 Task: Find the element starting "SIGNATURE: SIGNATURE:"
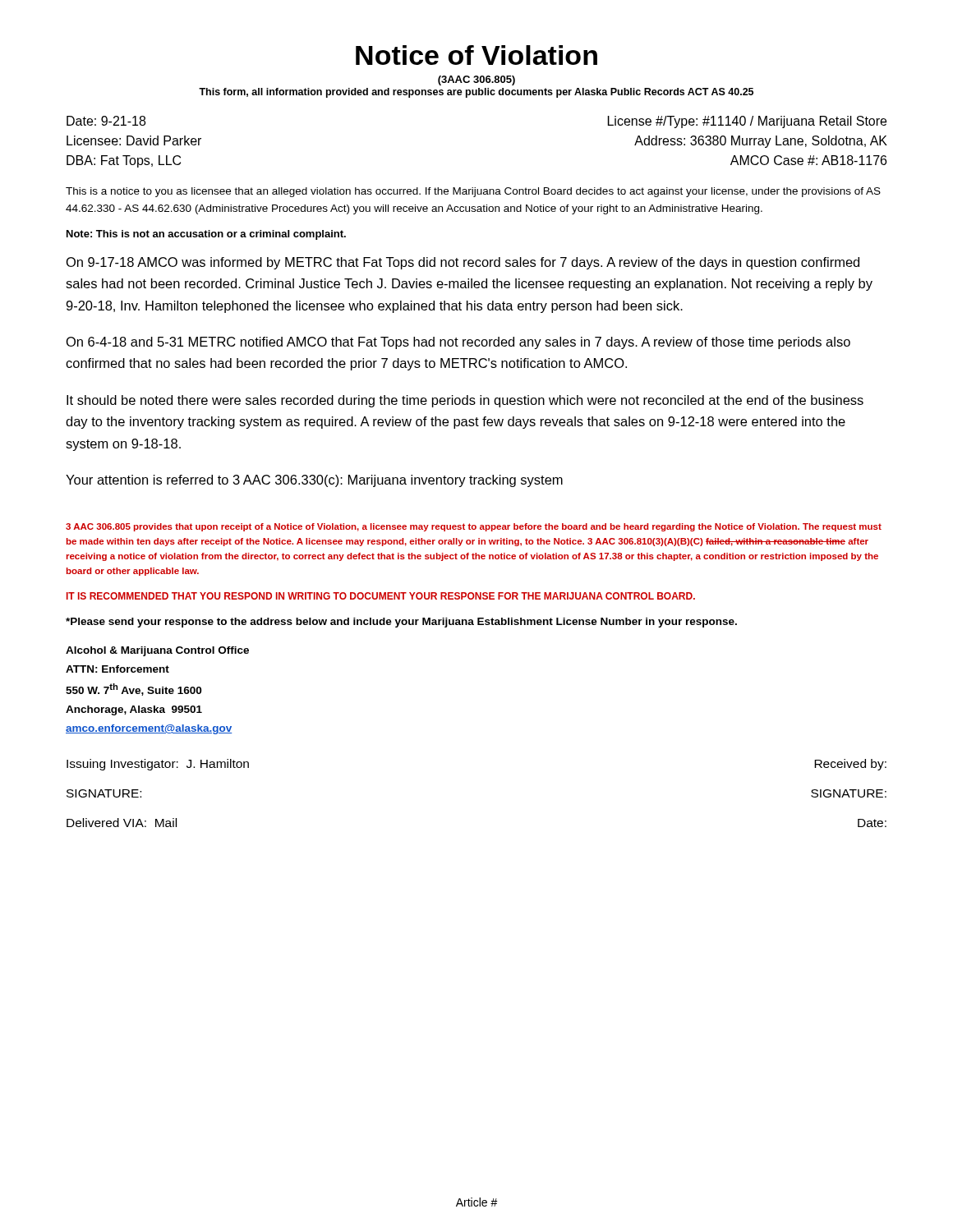(x=104, y=794)
